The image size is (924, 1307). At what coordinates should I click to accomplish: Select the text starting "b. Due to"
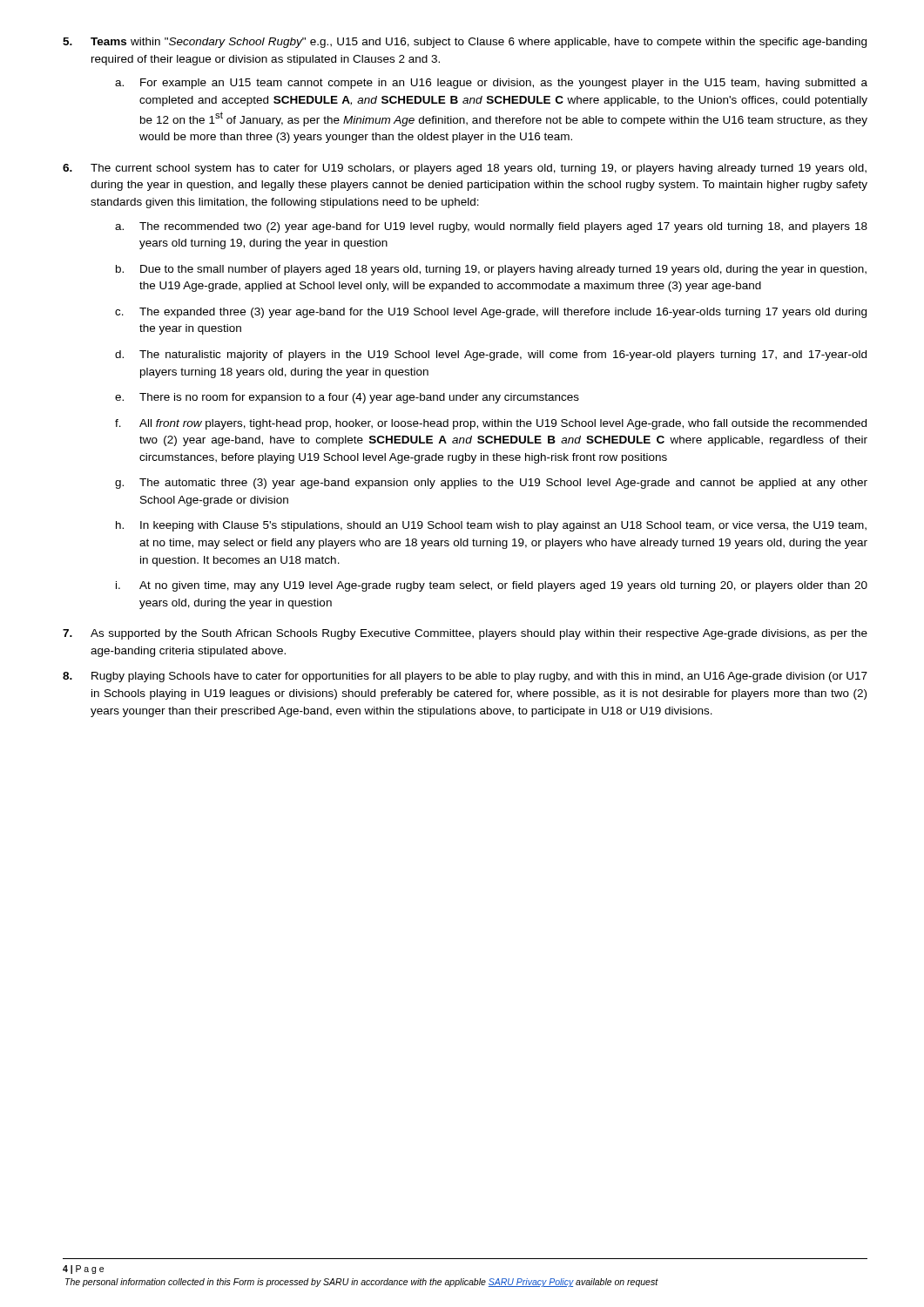(491, 277)
